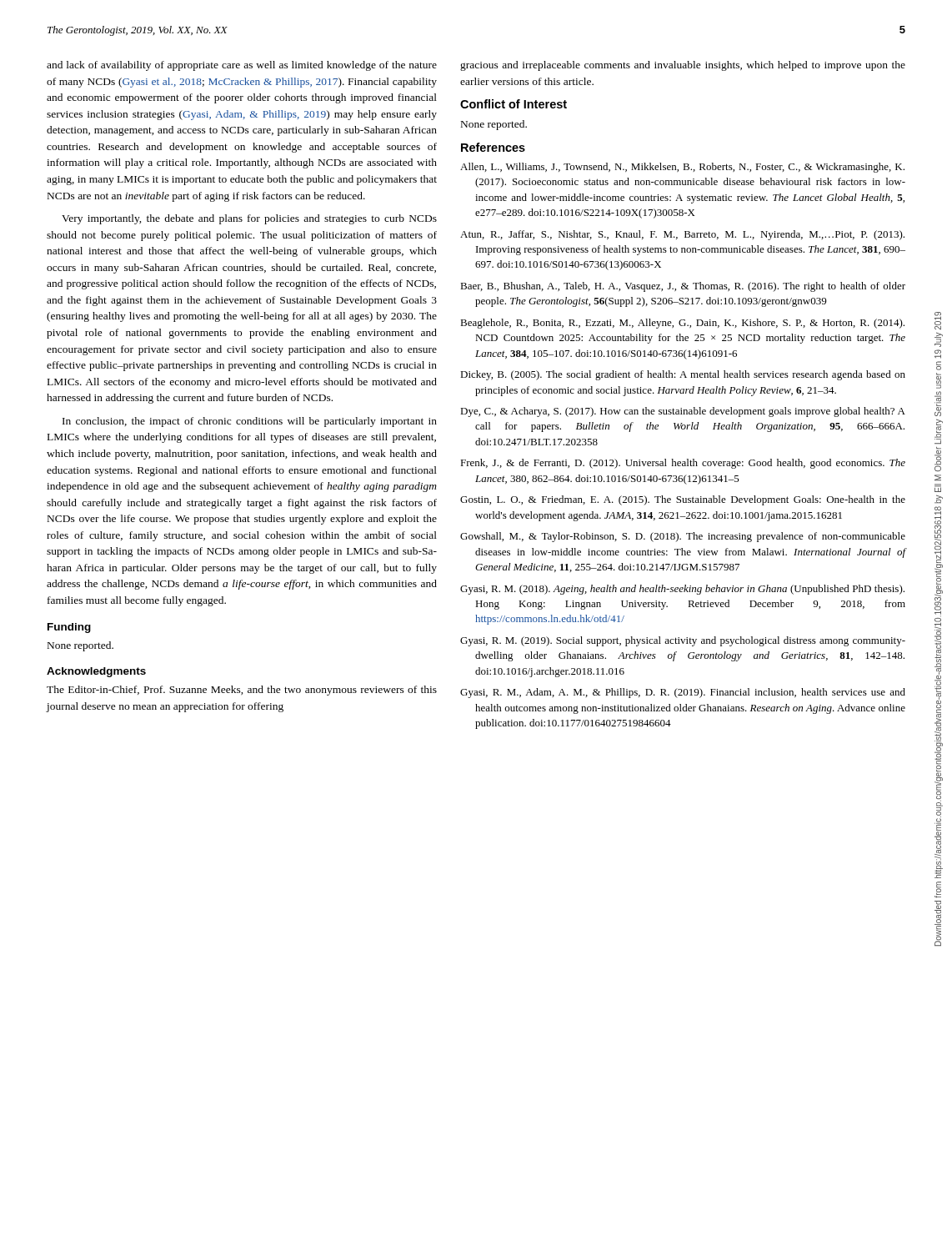The width and height of the screenshot is (952, 1251).
Task: Select the text block that reads "Dye, C., & Acharya, S. (2017). How"
Action: [x=683, y=426]
